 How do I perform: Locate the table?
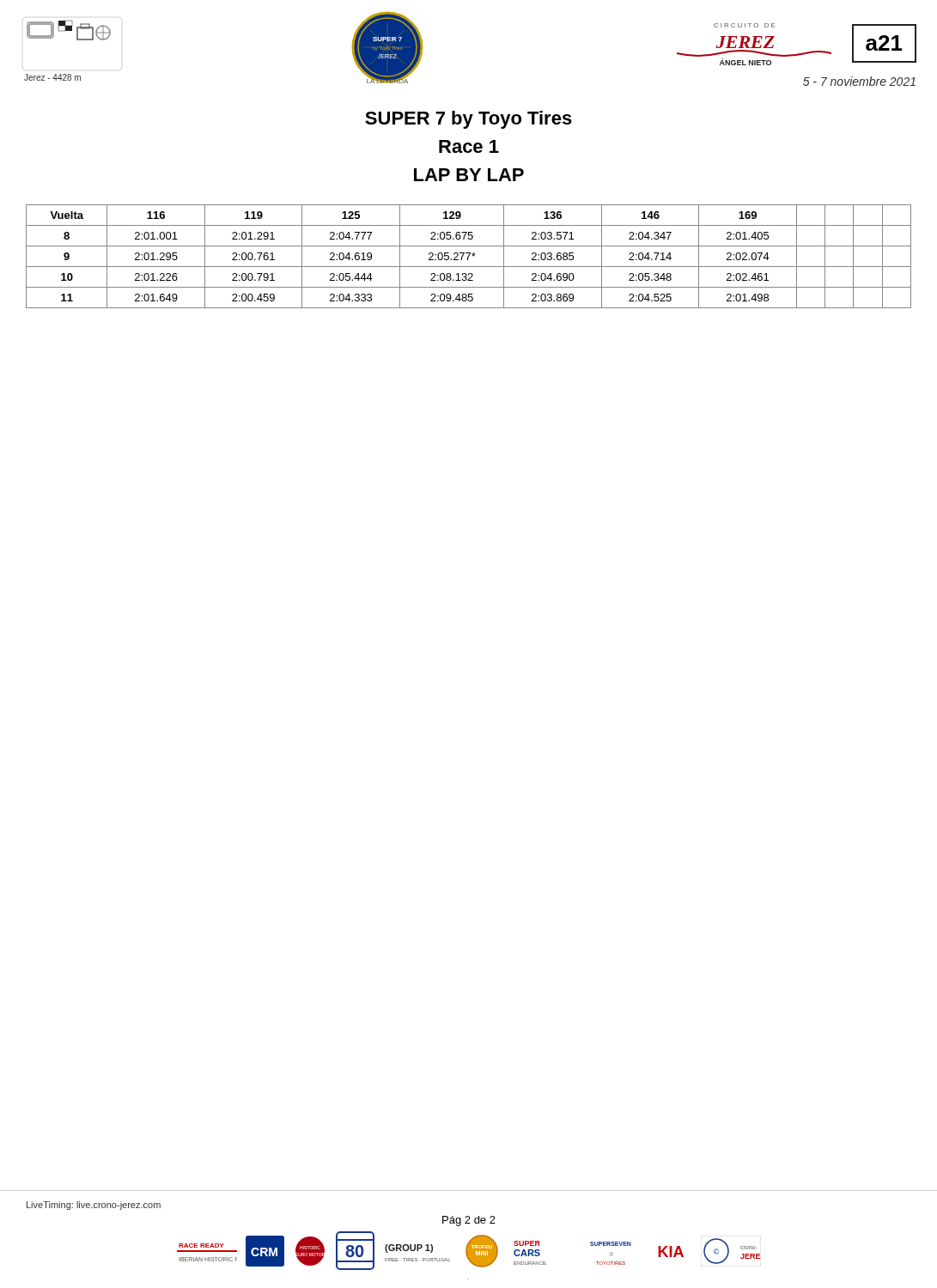click(x=468, y=256)
